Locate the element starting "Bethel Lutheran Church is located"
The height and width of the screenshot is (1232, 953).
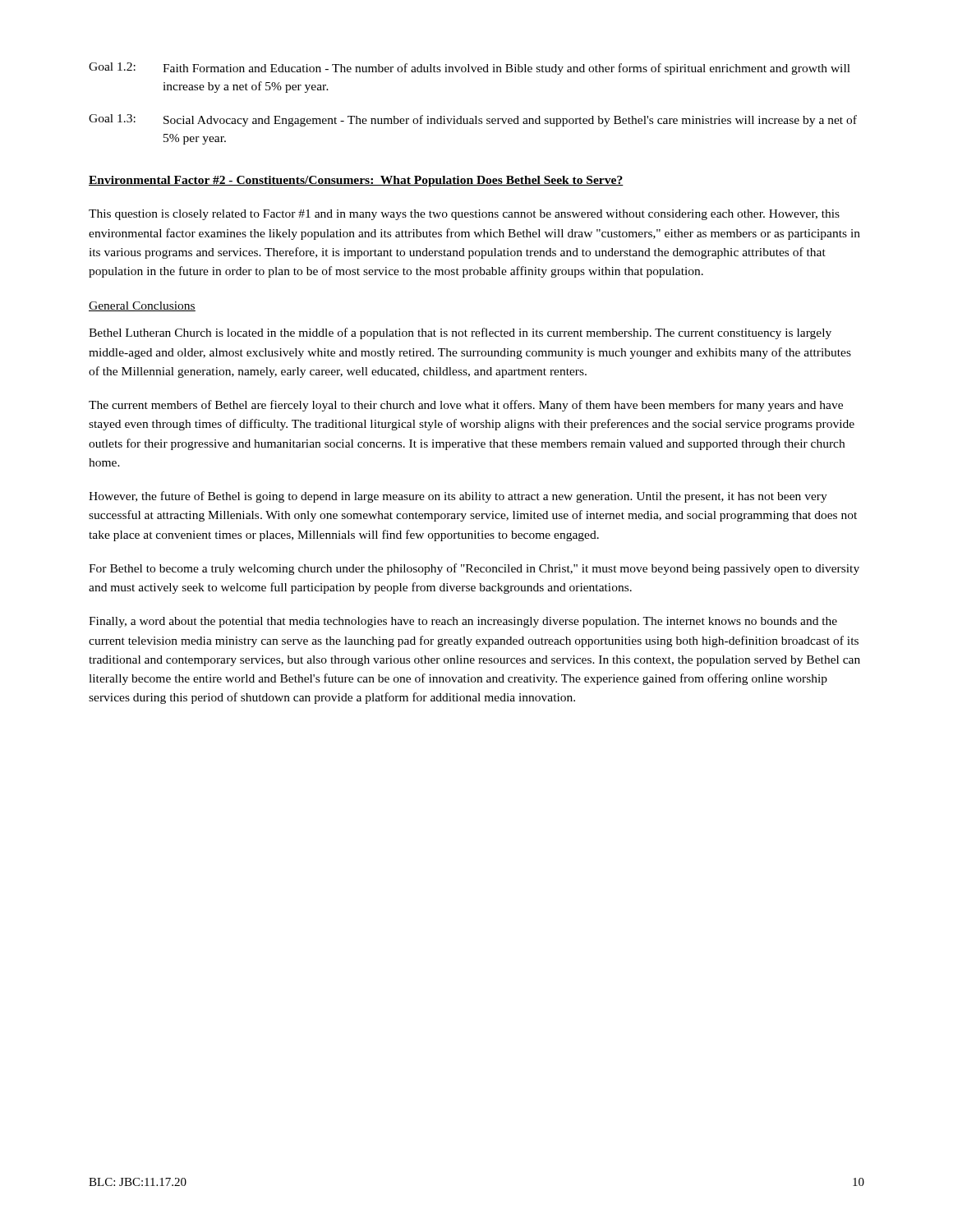(470, 352)
